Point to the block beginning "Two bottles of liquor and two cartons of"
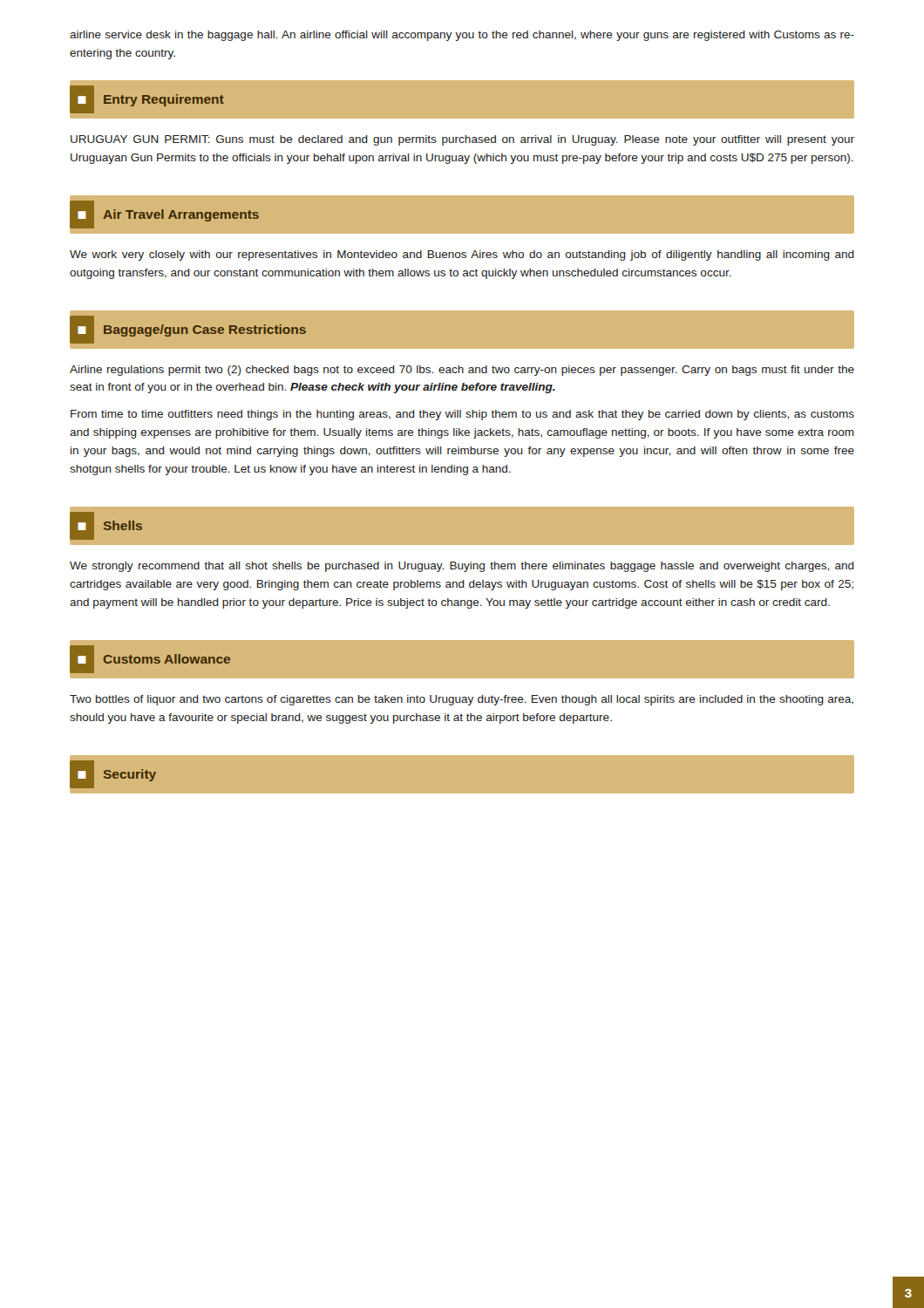Screen dimensions: 1308x924 462,709
